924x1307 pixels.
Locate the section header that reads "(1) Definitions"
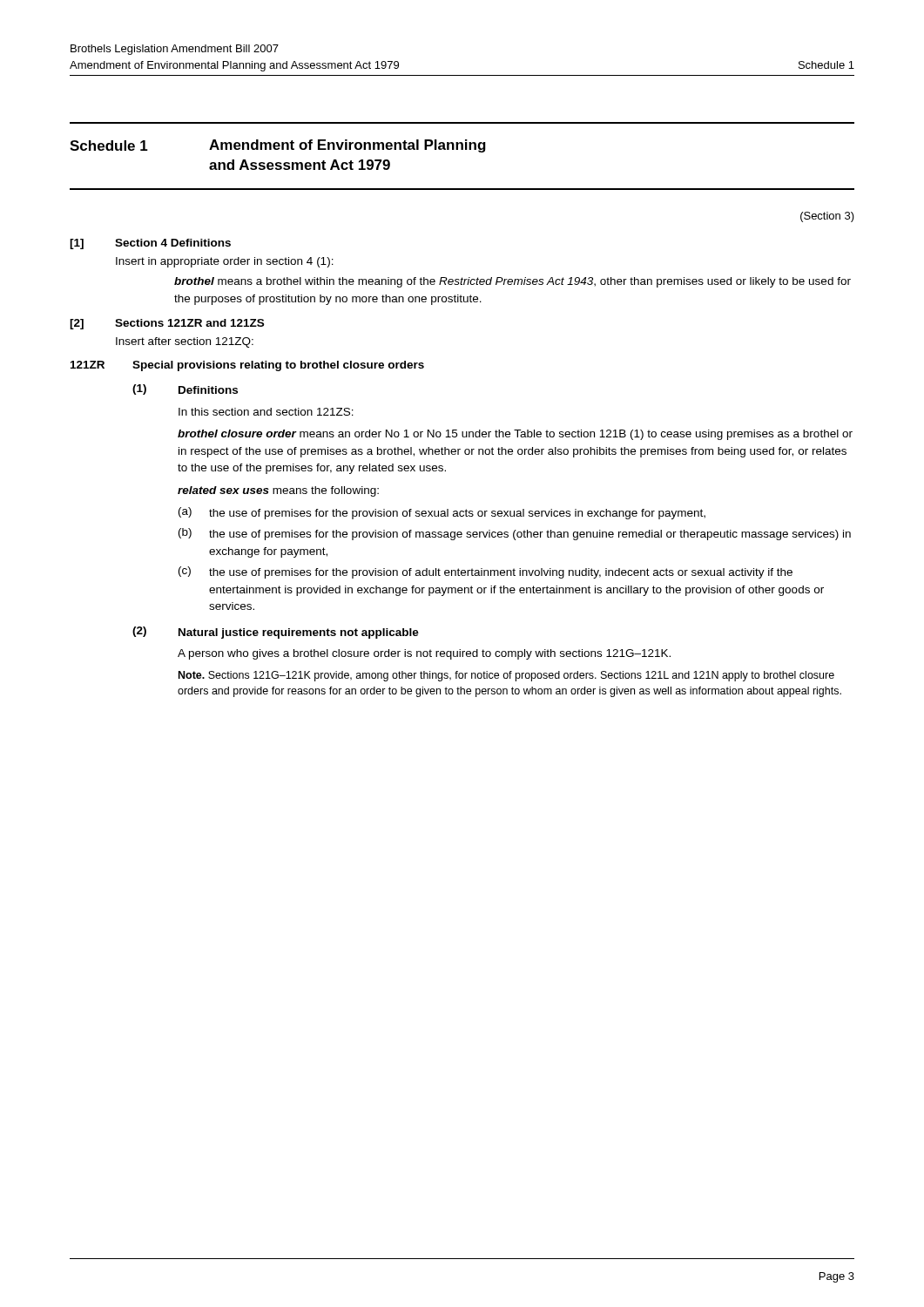click(x=185, y=389)
